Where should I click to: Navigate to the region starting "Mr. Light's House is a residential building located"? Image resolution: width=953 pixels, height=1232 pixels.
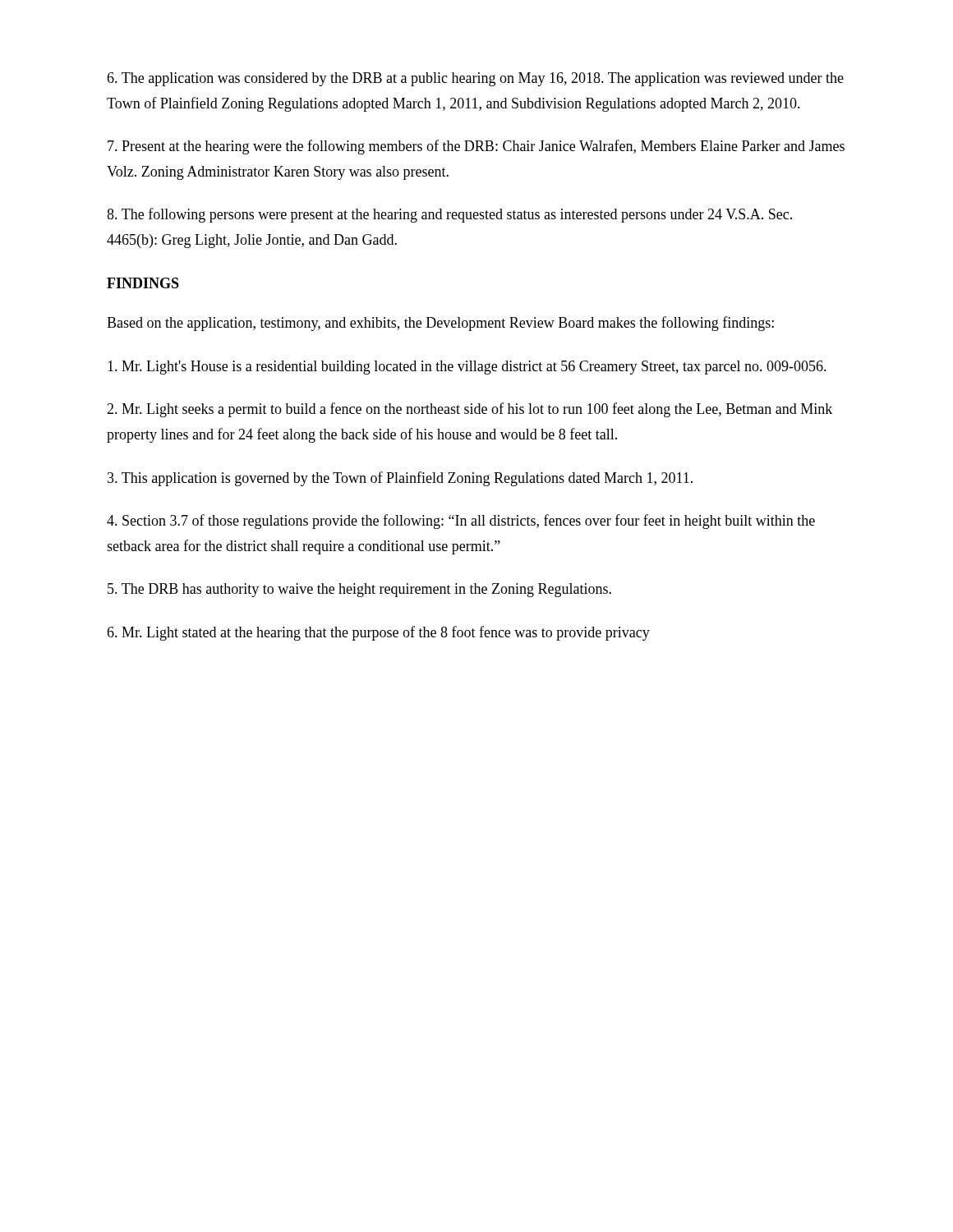coord(467,366)
